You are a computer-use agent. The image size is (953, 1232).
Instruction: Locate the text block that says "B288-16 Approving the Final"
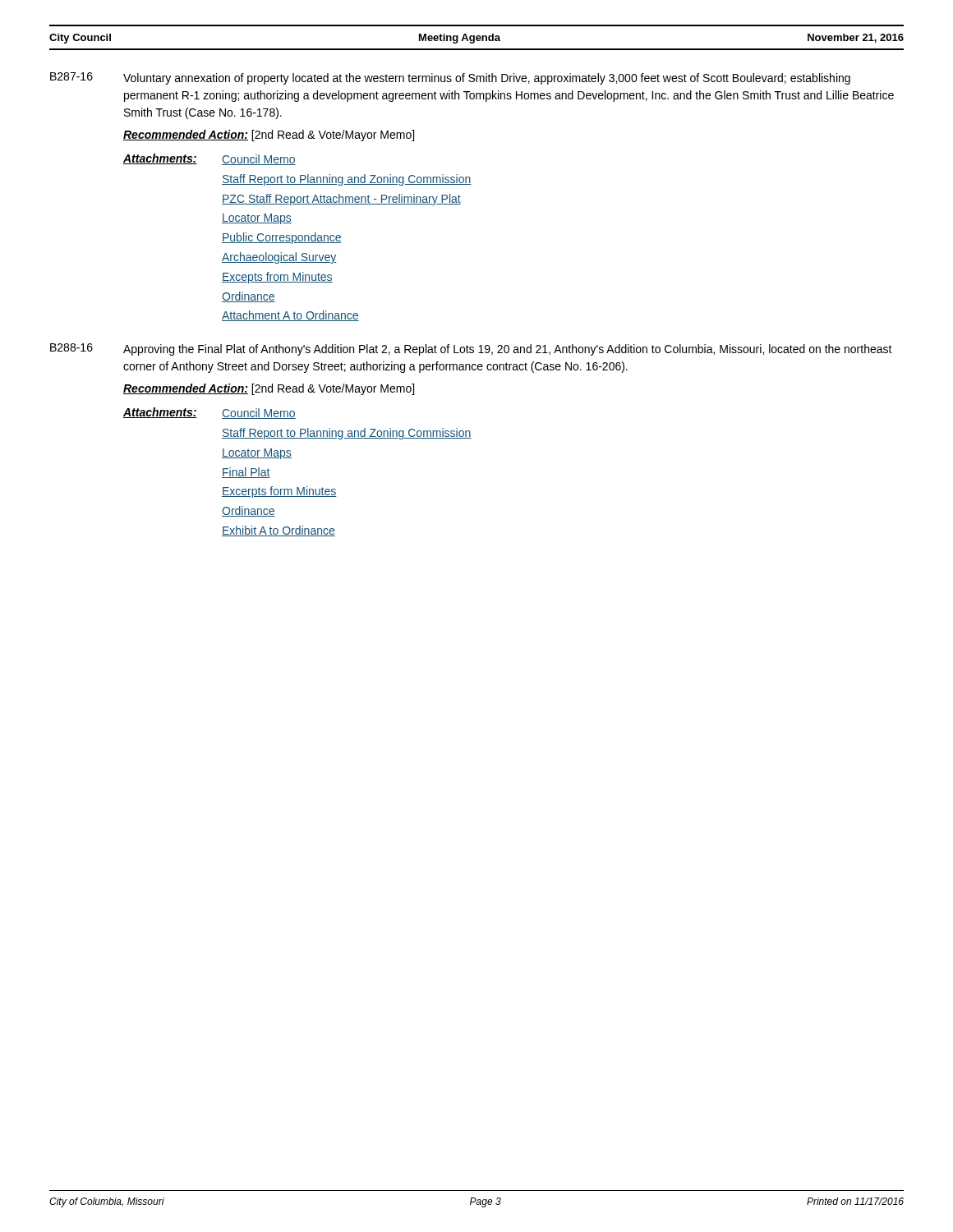coord(476,441)
